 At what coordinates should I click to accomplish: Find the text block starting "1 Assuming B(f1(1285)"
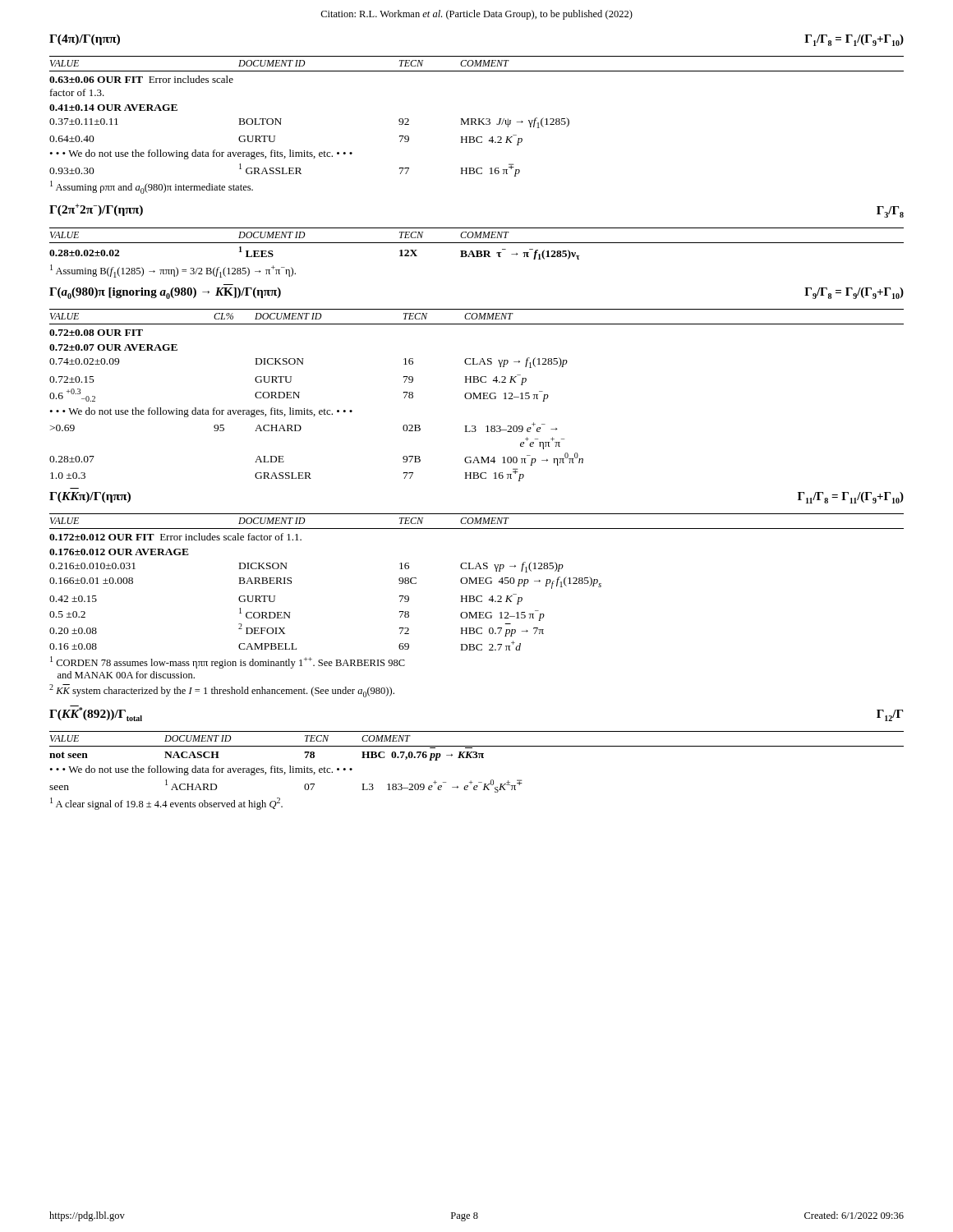[x=173, y=271]
